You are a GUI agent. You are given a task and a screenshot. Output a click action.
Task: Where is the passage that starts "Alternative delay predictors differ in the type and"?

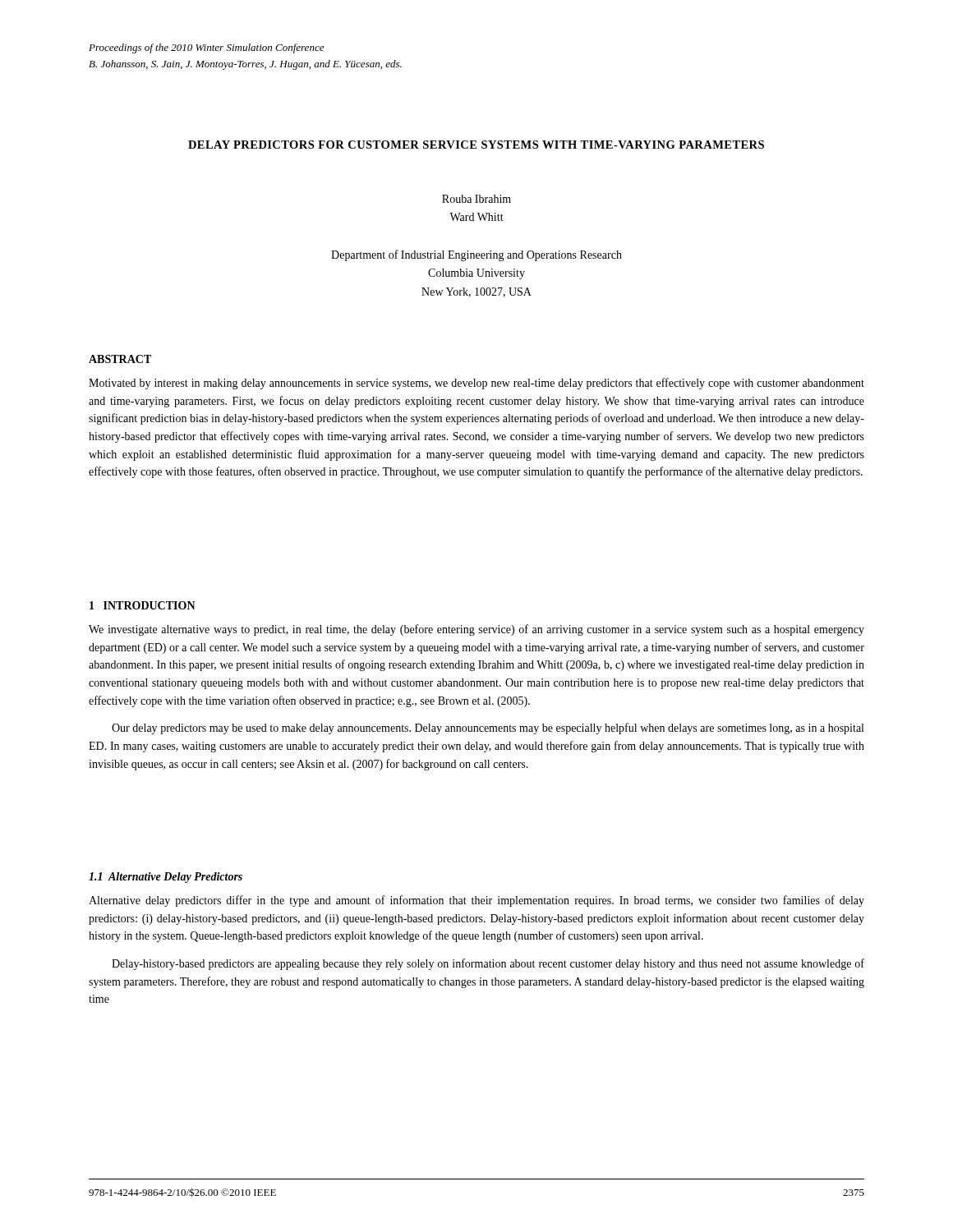click(x=476, y=919)
